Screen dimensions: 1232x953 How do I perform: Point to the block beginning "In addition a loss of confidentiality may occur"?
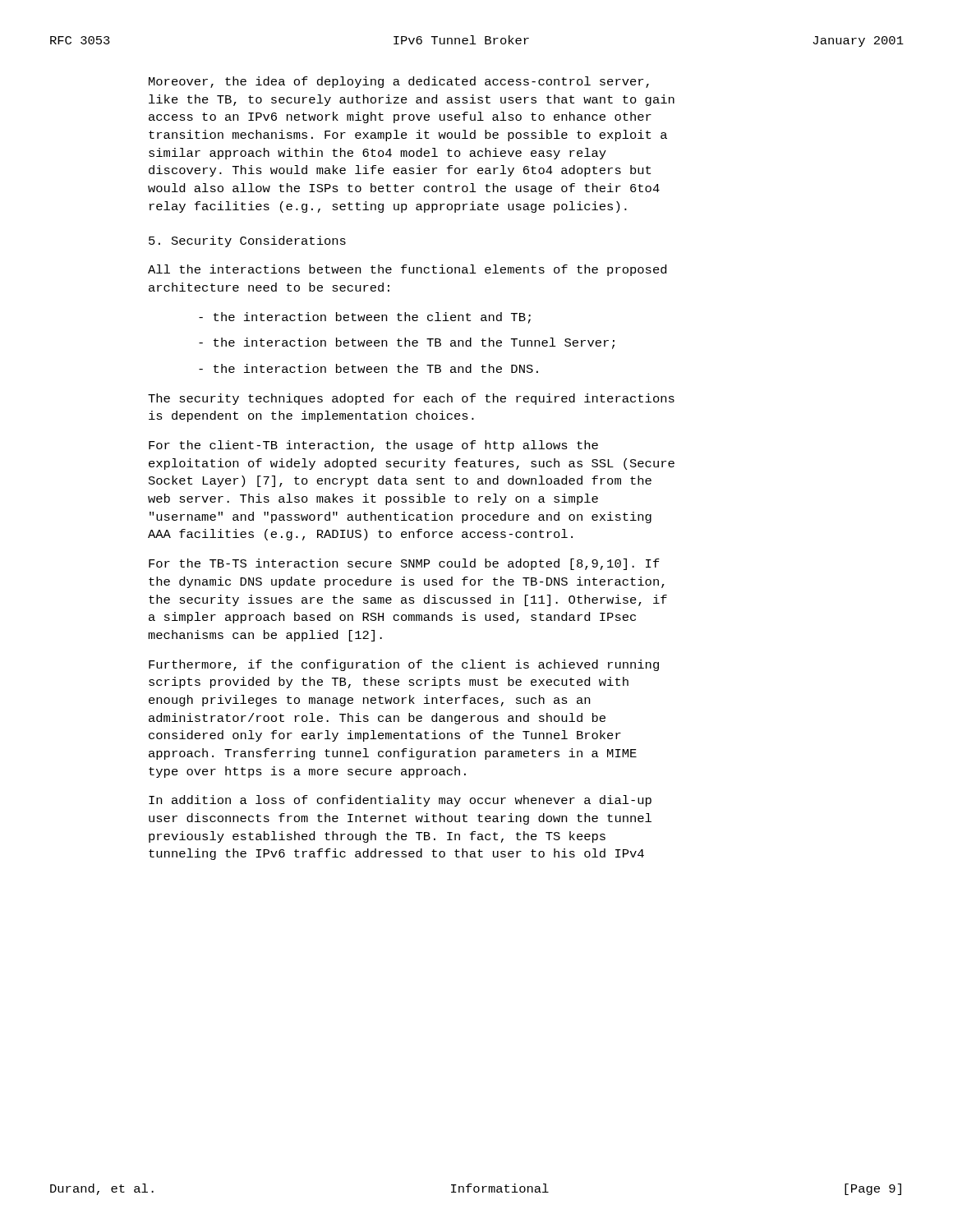(x=400, y=828)
